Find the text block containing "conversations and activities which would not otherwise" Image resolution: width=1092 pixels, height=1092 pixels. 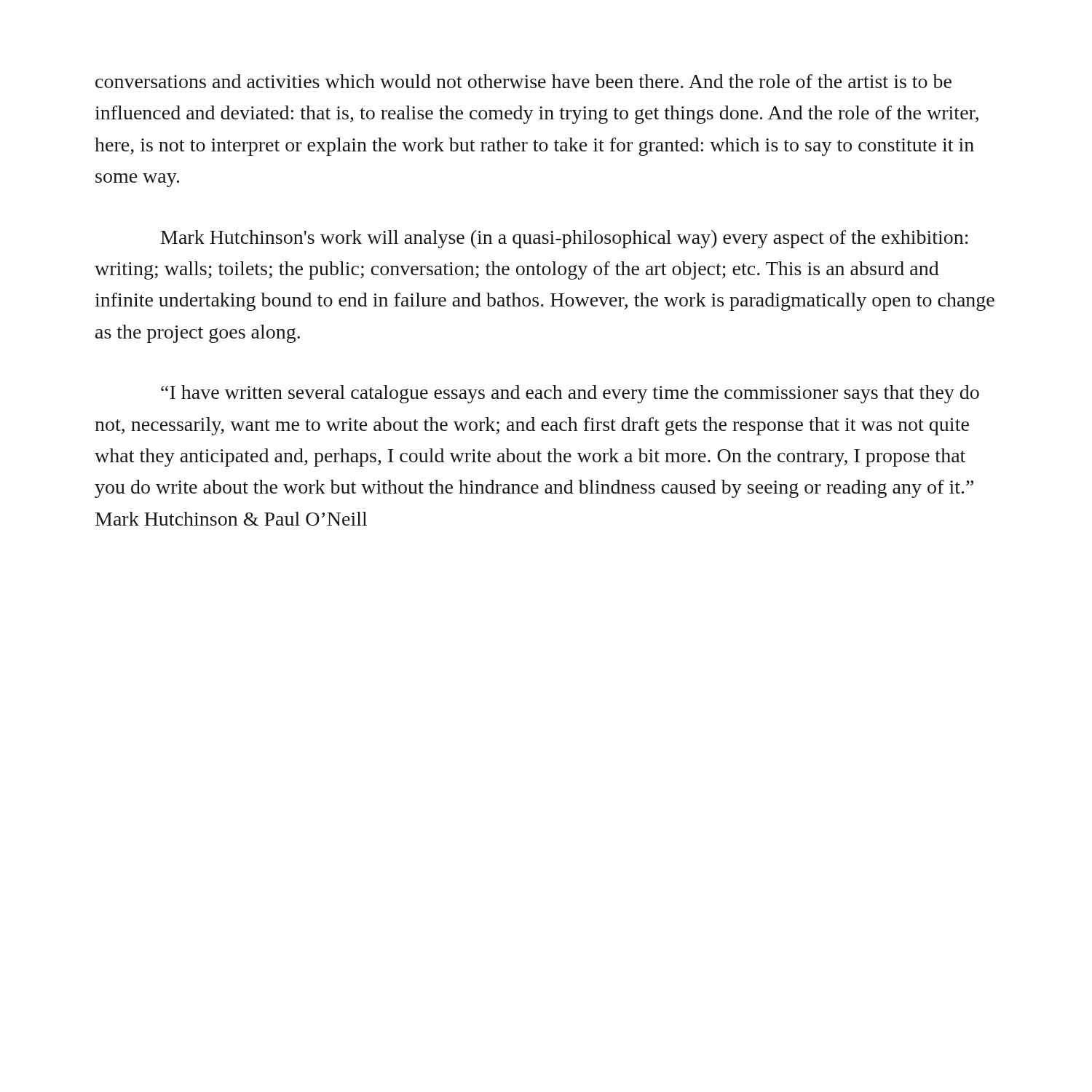click(537, 129)
